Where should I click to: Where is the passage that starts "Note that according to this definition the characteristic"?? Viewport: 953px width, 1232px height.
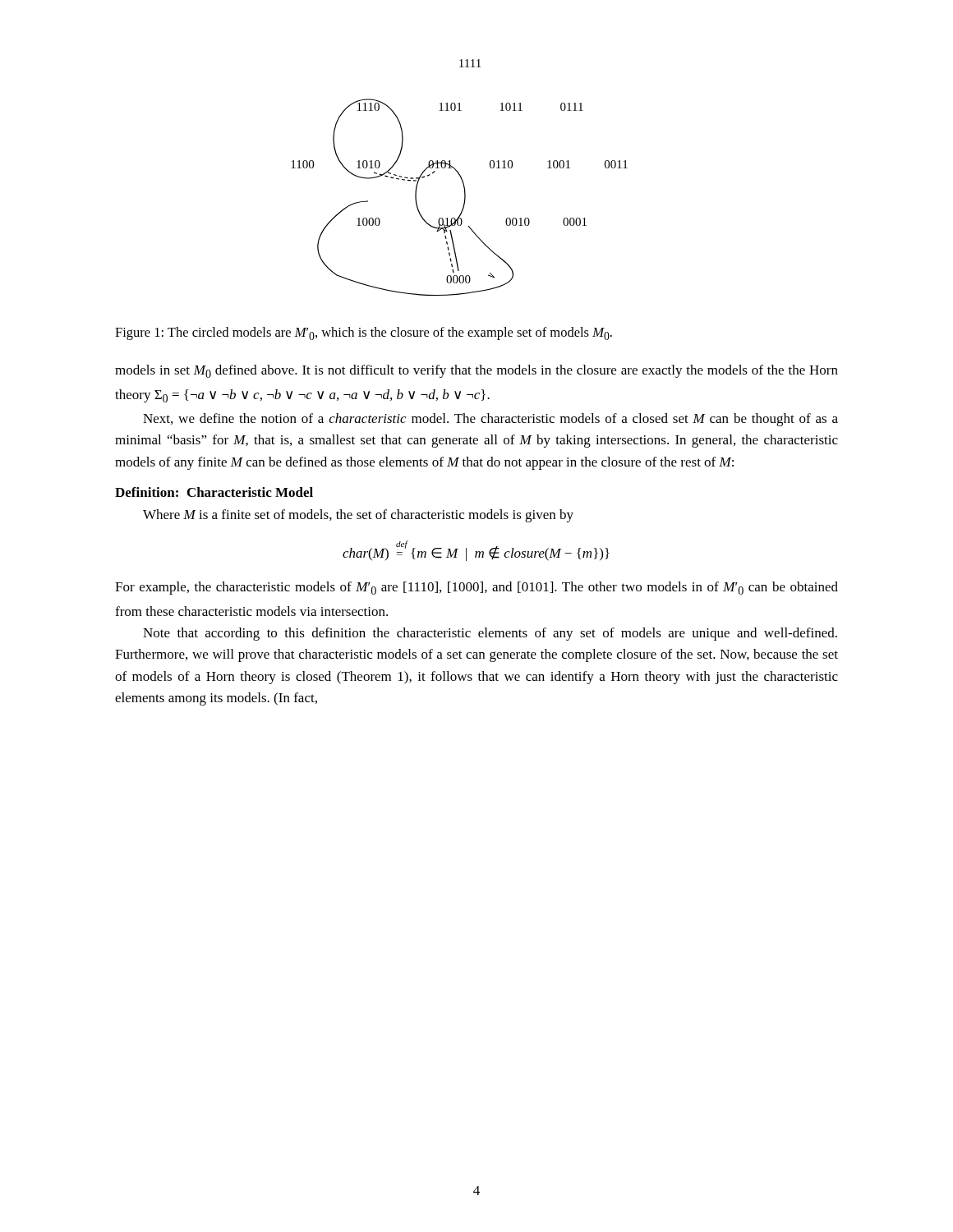pyautogui.click(x=476, y=666)
